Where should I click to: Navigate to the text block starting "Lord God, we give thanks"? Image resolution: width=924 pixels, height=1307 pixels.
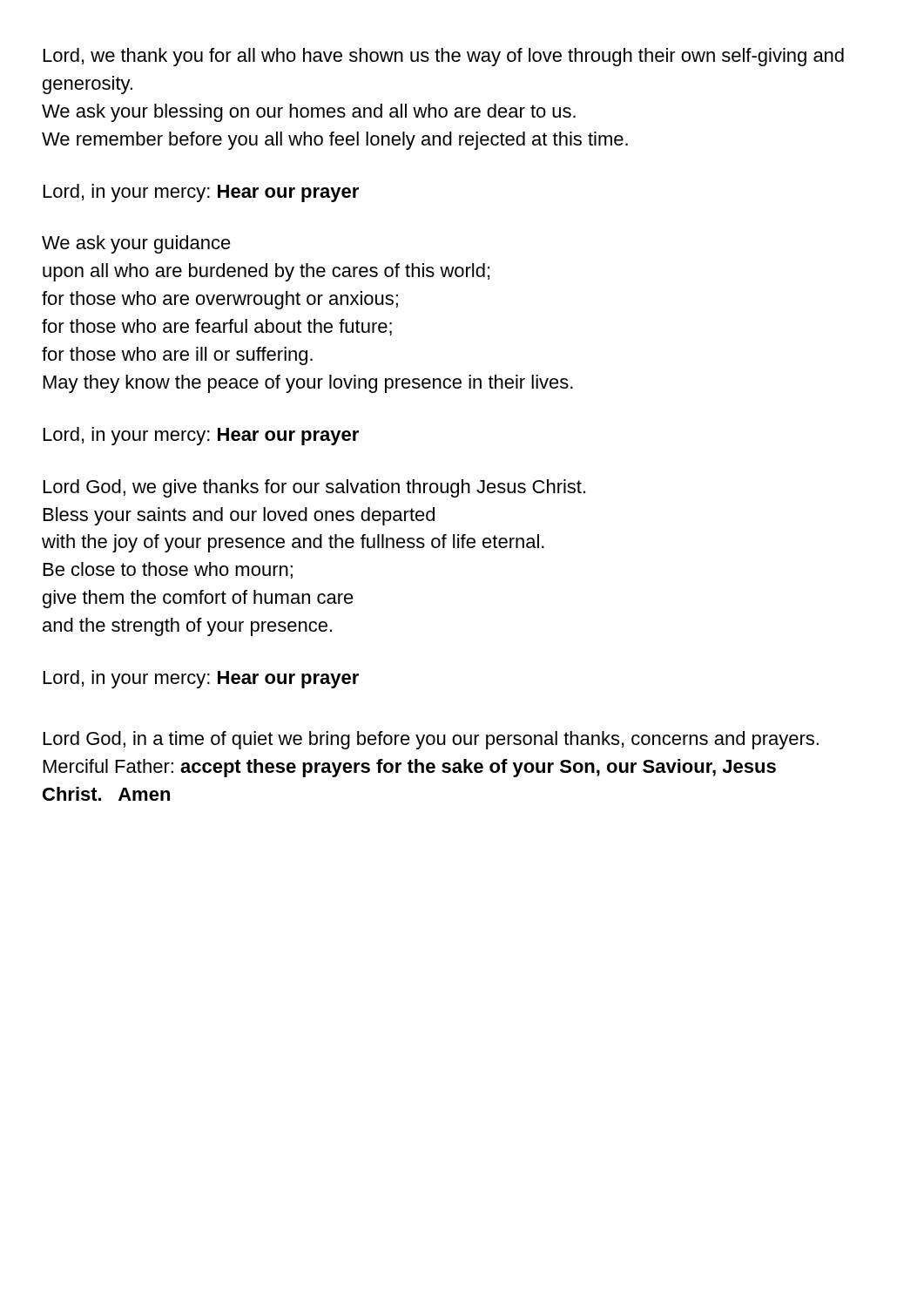click(x=314, y=556)
